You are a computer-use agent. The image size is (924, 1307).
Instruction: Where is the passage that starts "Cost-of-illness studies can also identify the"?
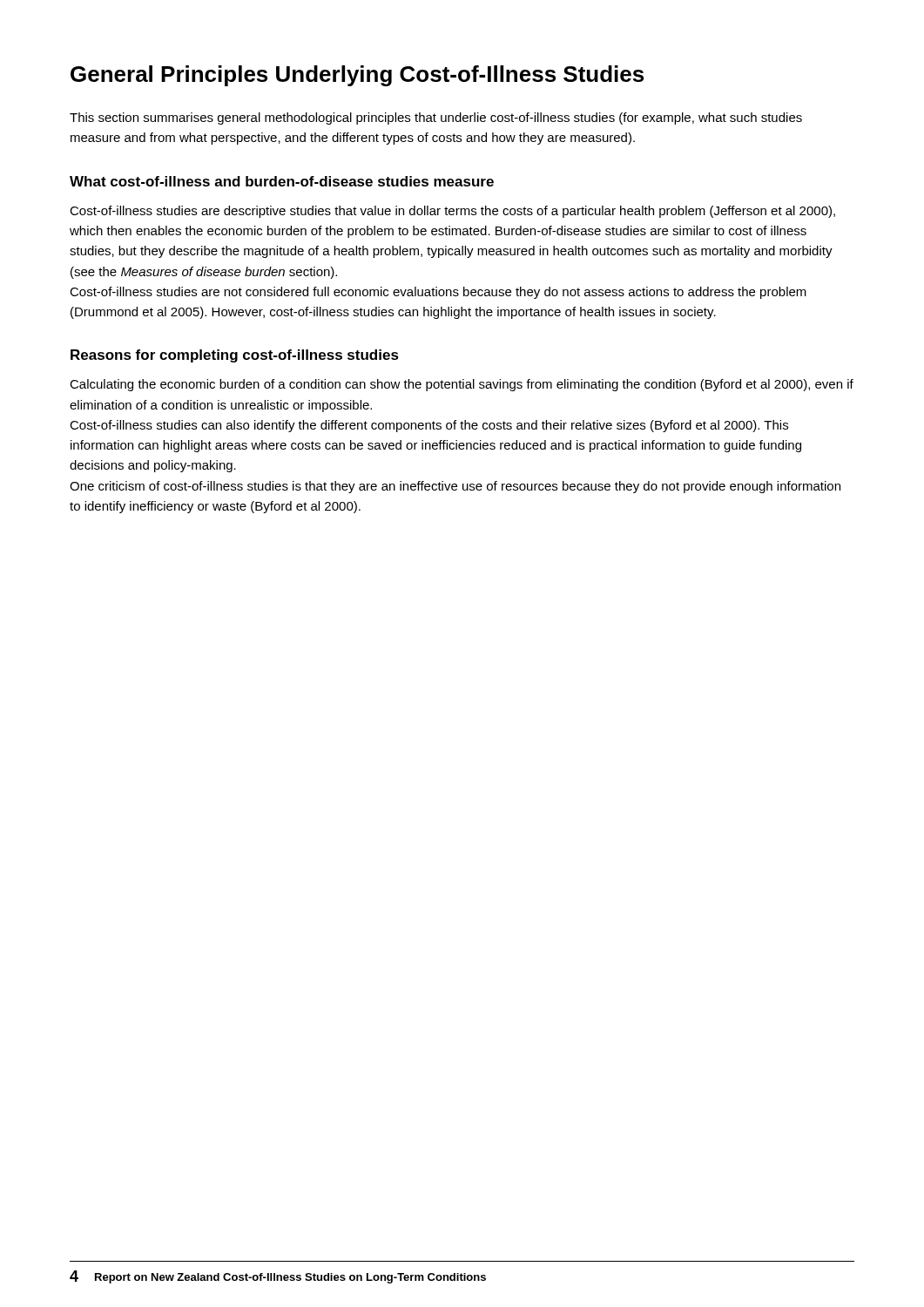462,445
